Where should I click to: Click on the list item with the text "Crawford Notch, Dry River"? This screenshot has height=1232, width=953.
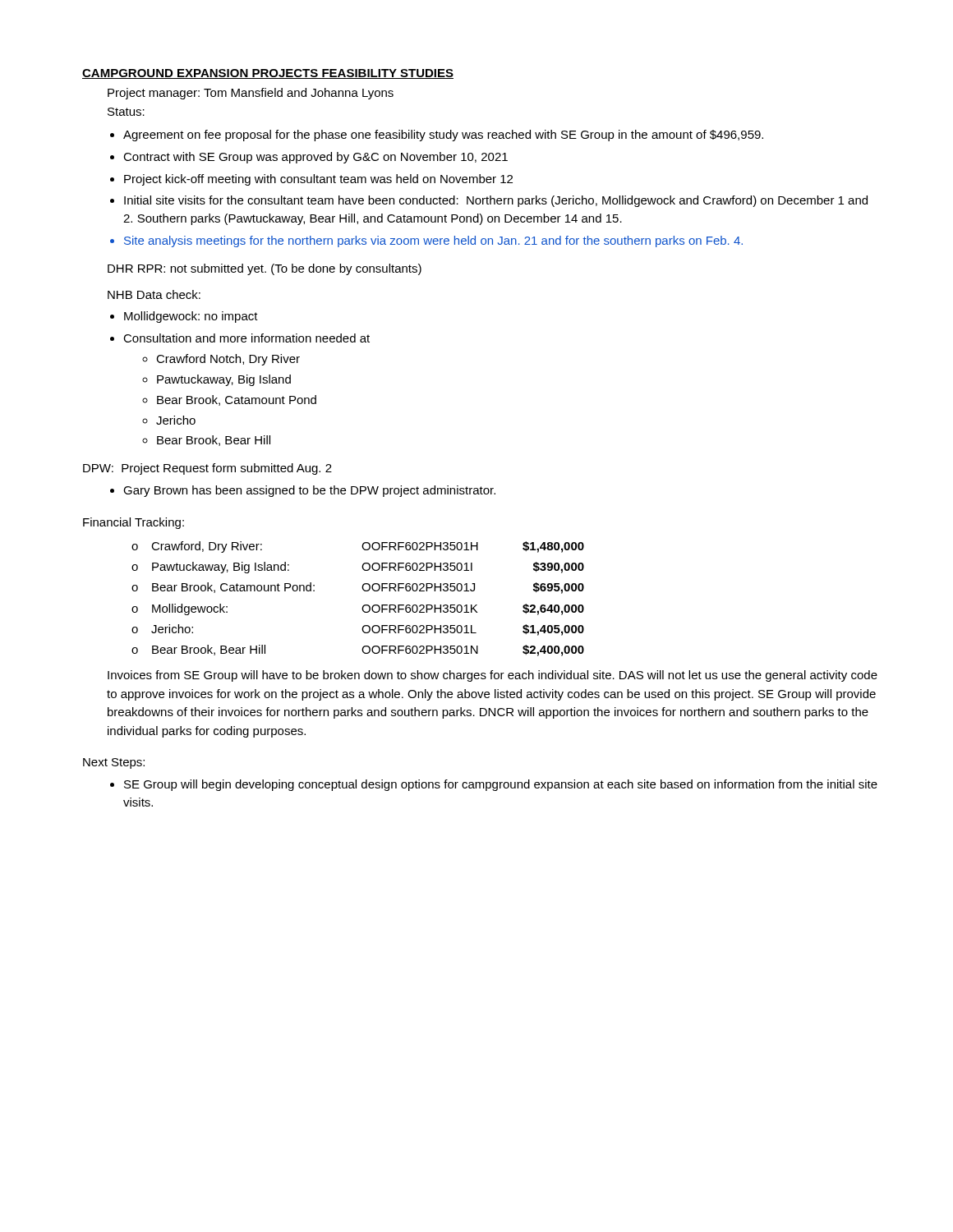click(228, 359)
